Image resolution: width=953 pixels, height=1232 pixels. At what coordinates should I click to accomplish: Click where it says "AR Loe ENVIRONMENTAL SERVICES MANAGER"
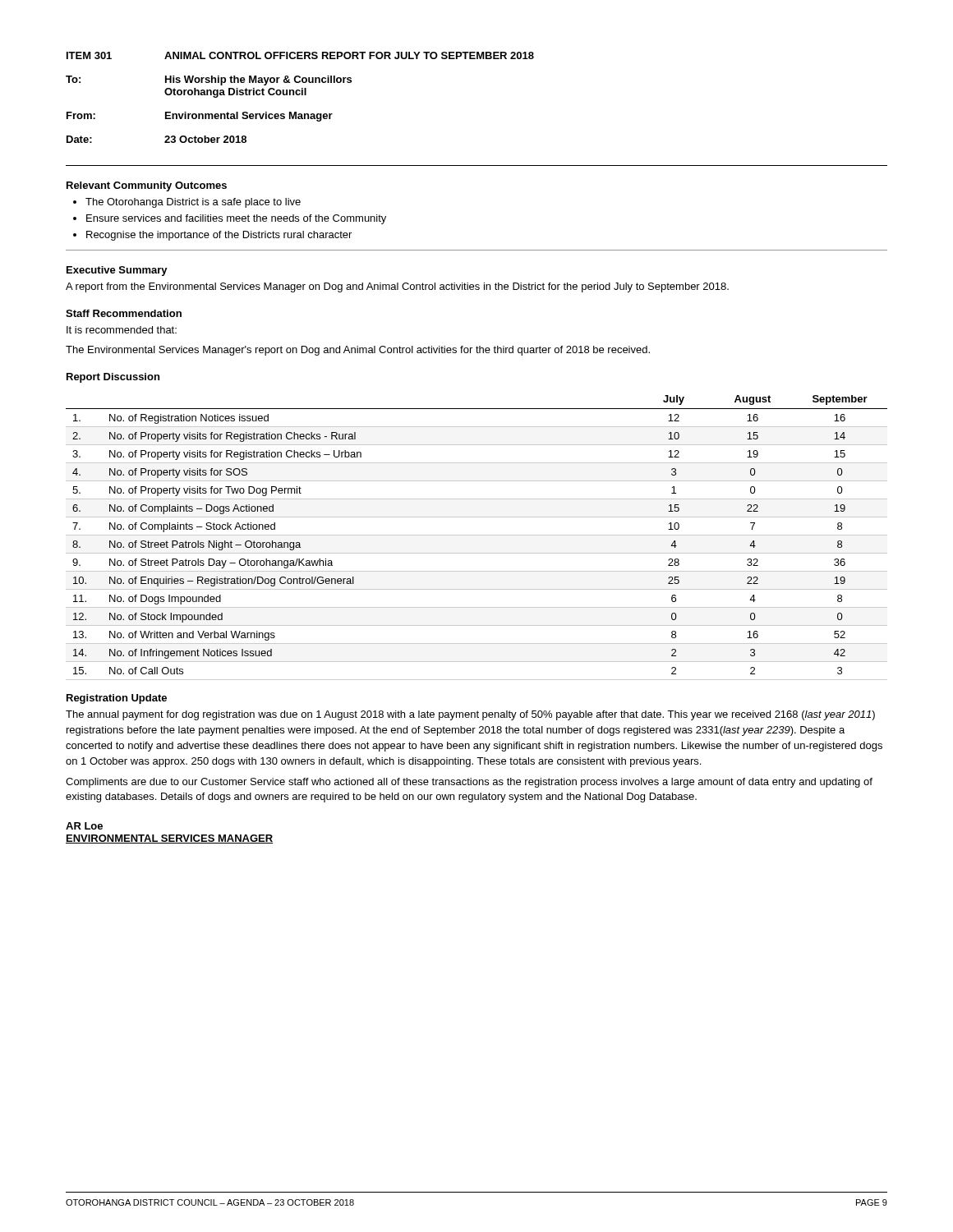tap(84, 826)
